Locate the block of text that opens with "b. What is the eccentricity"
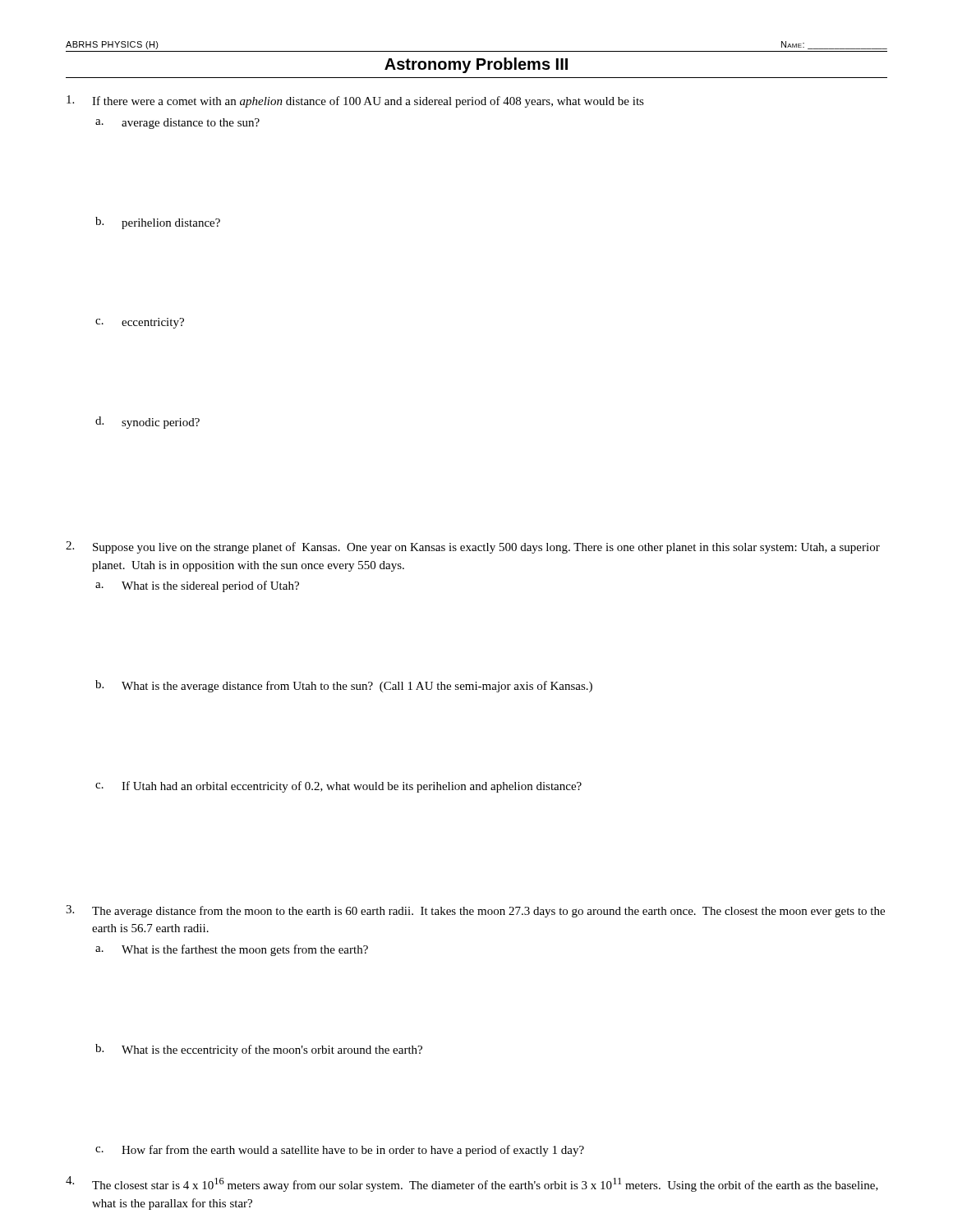This screenshot has height=1232, width=953. pos(259,1050)
